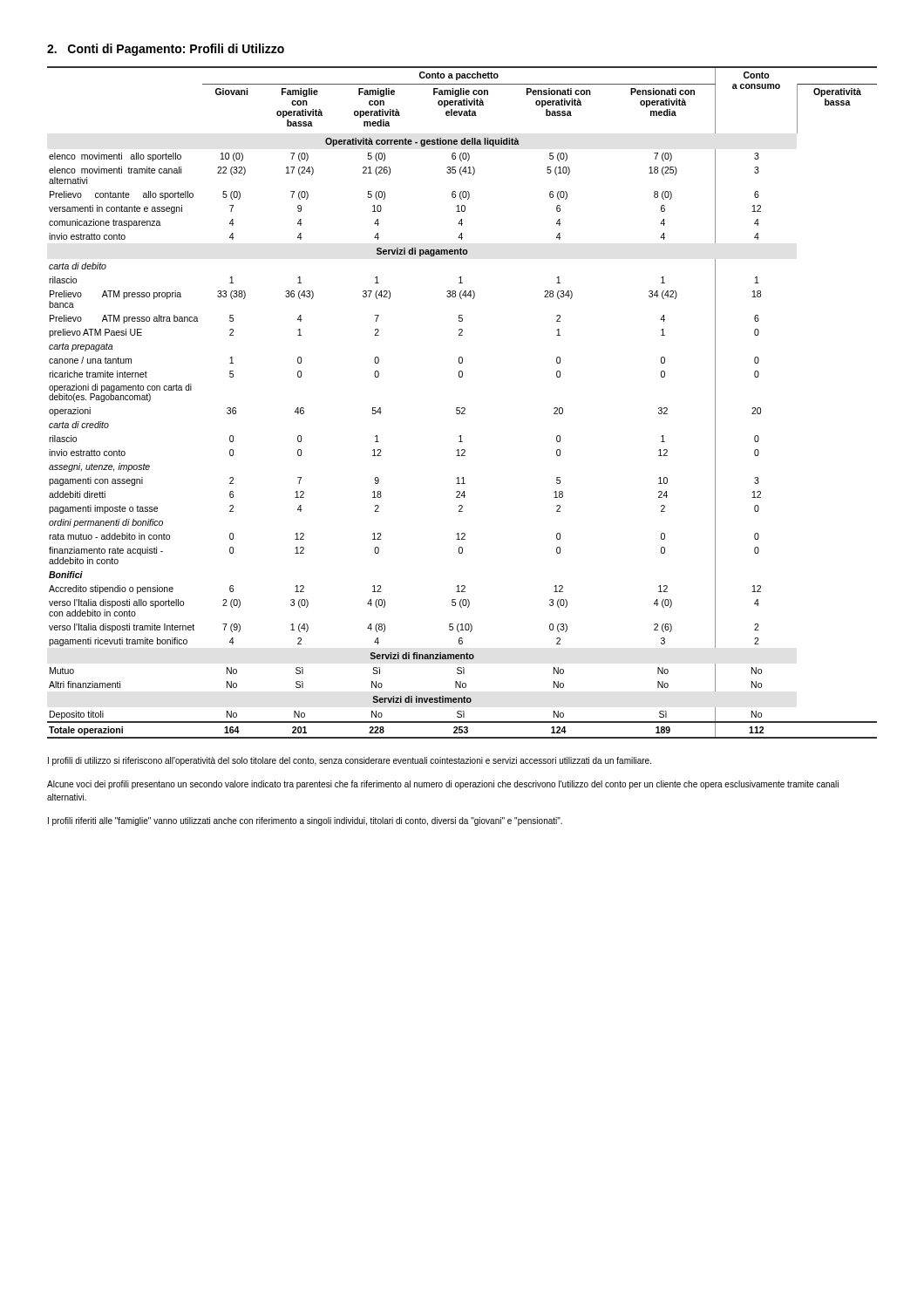Click on the table containing "5 (0)"

pyautogui.click(x=462, y=402)
